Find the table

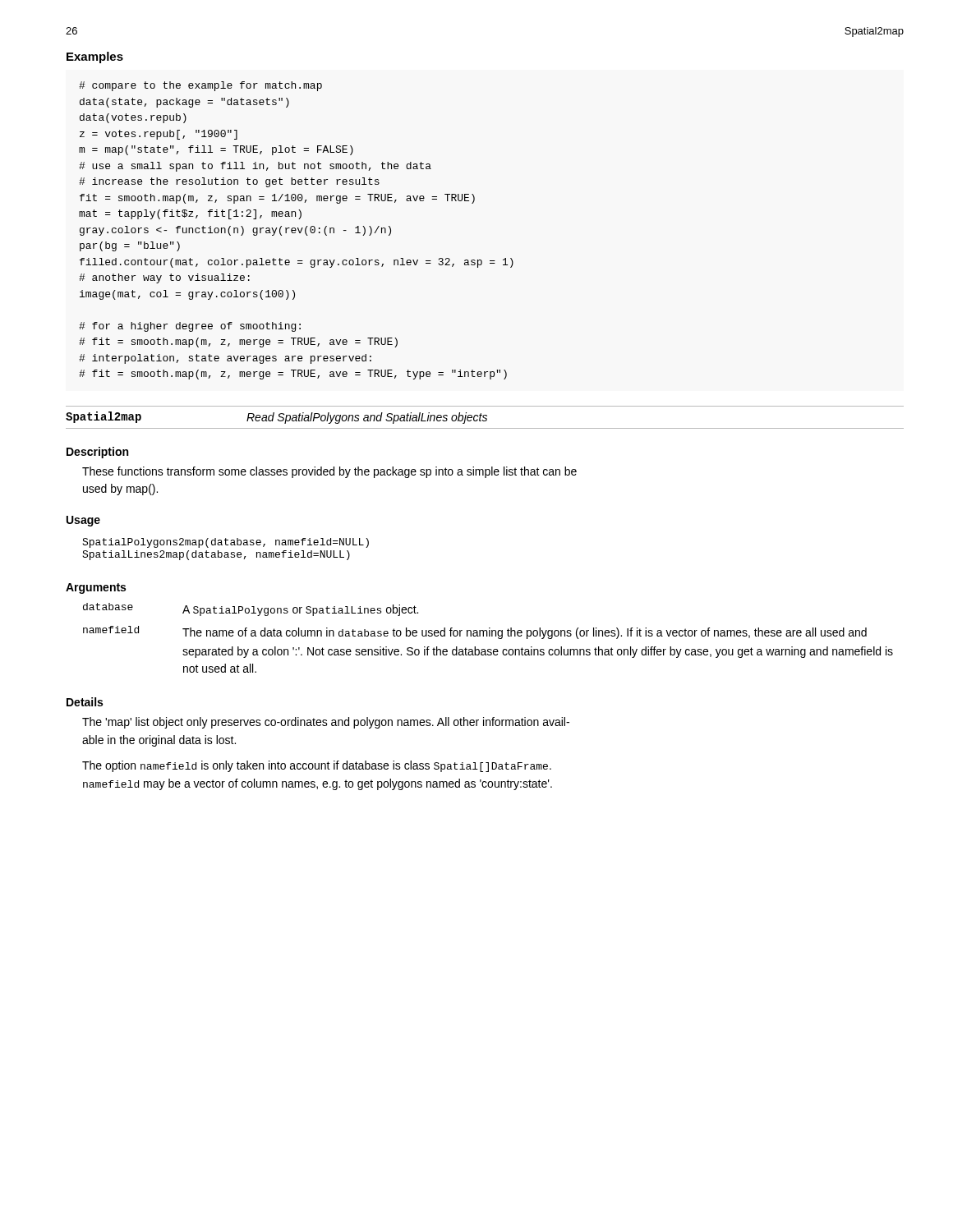tap(485, 640)
